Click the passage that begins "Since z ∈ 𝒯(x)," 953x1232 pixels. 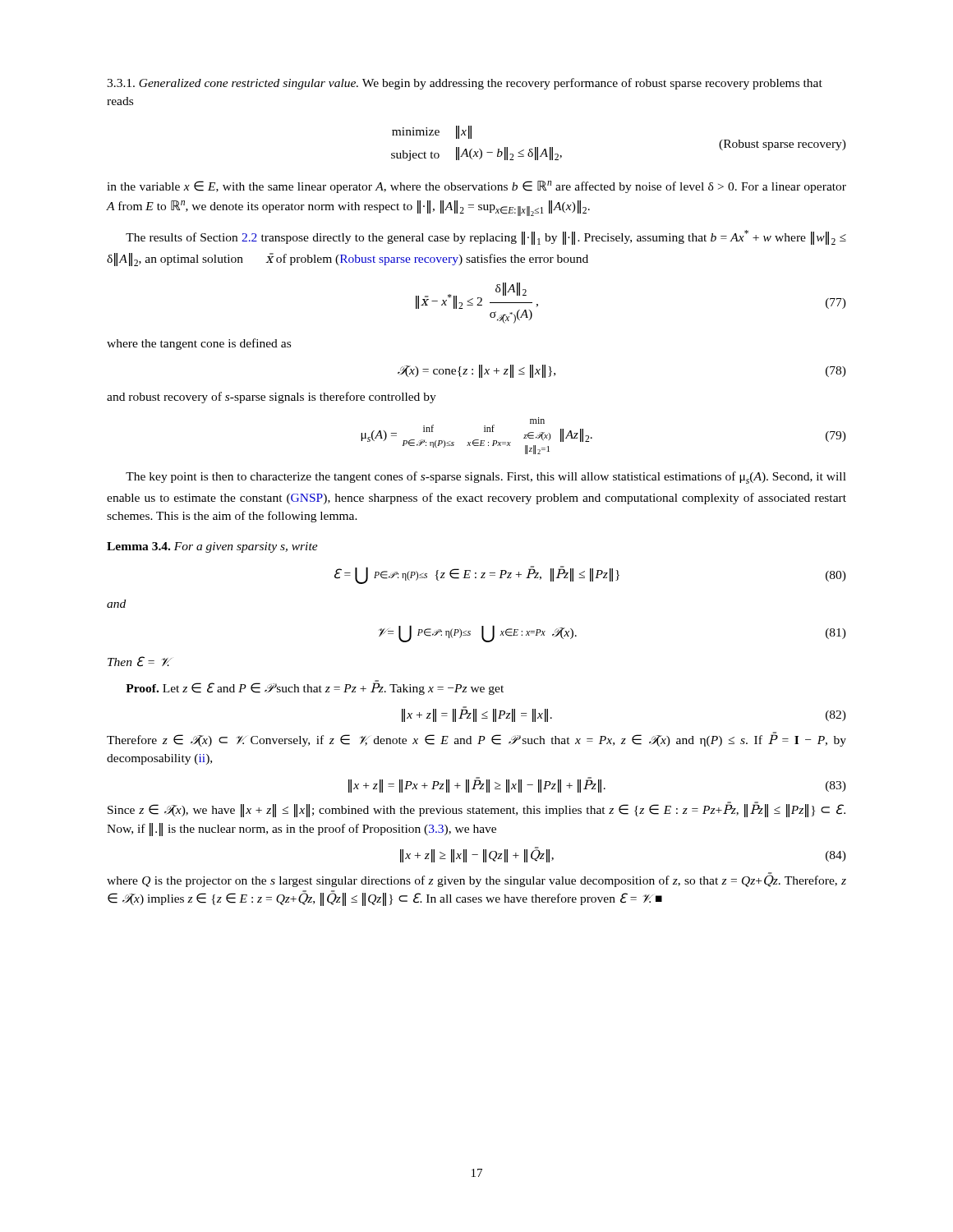click(476, 819)
